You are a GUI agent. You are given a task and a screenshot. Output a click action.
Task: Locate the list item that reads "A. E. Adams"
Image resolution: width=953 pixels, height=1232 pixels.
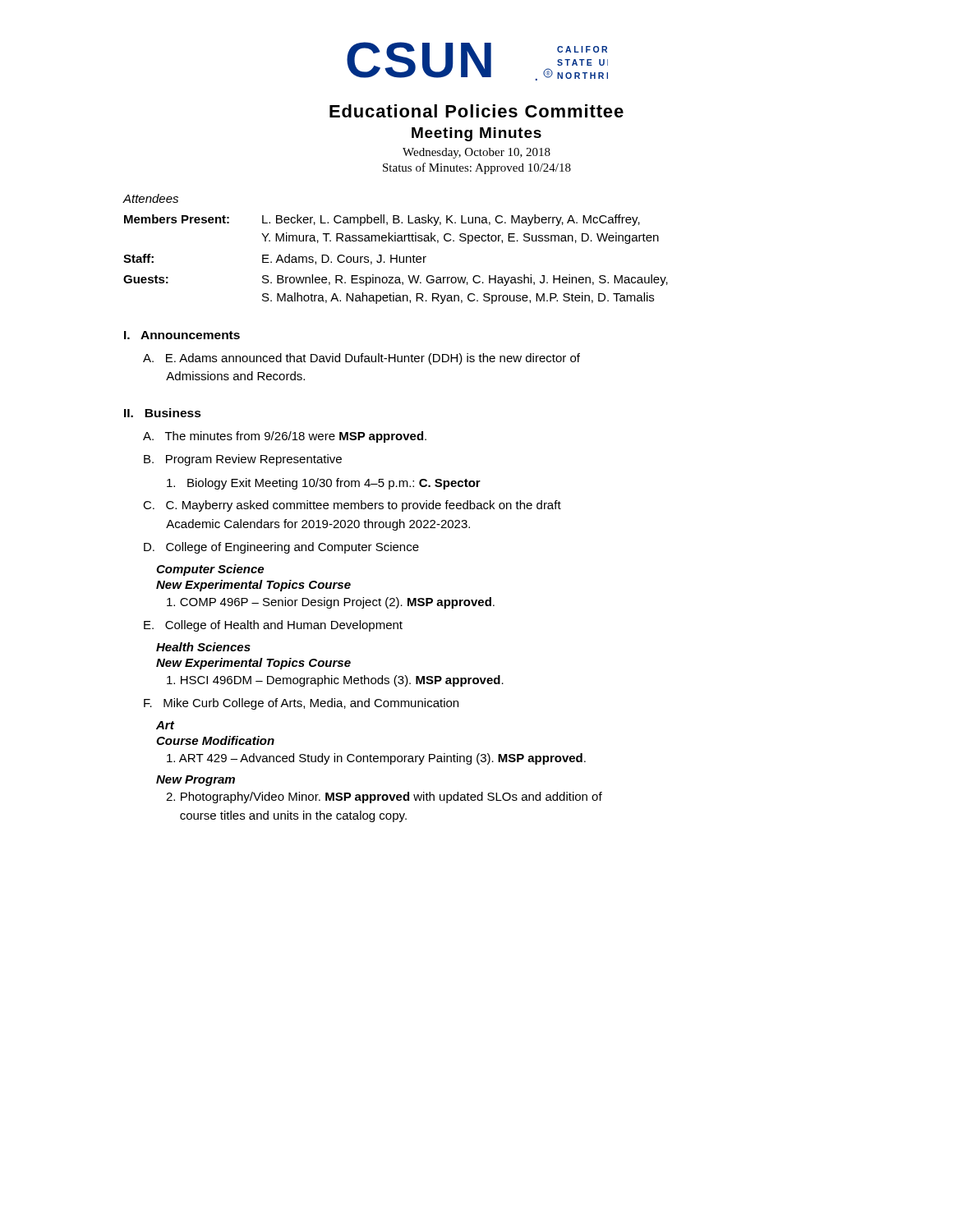(x=361, y=367)
